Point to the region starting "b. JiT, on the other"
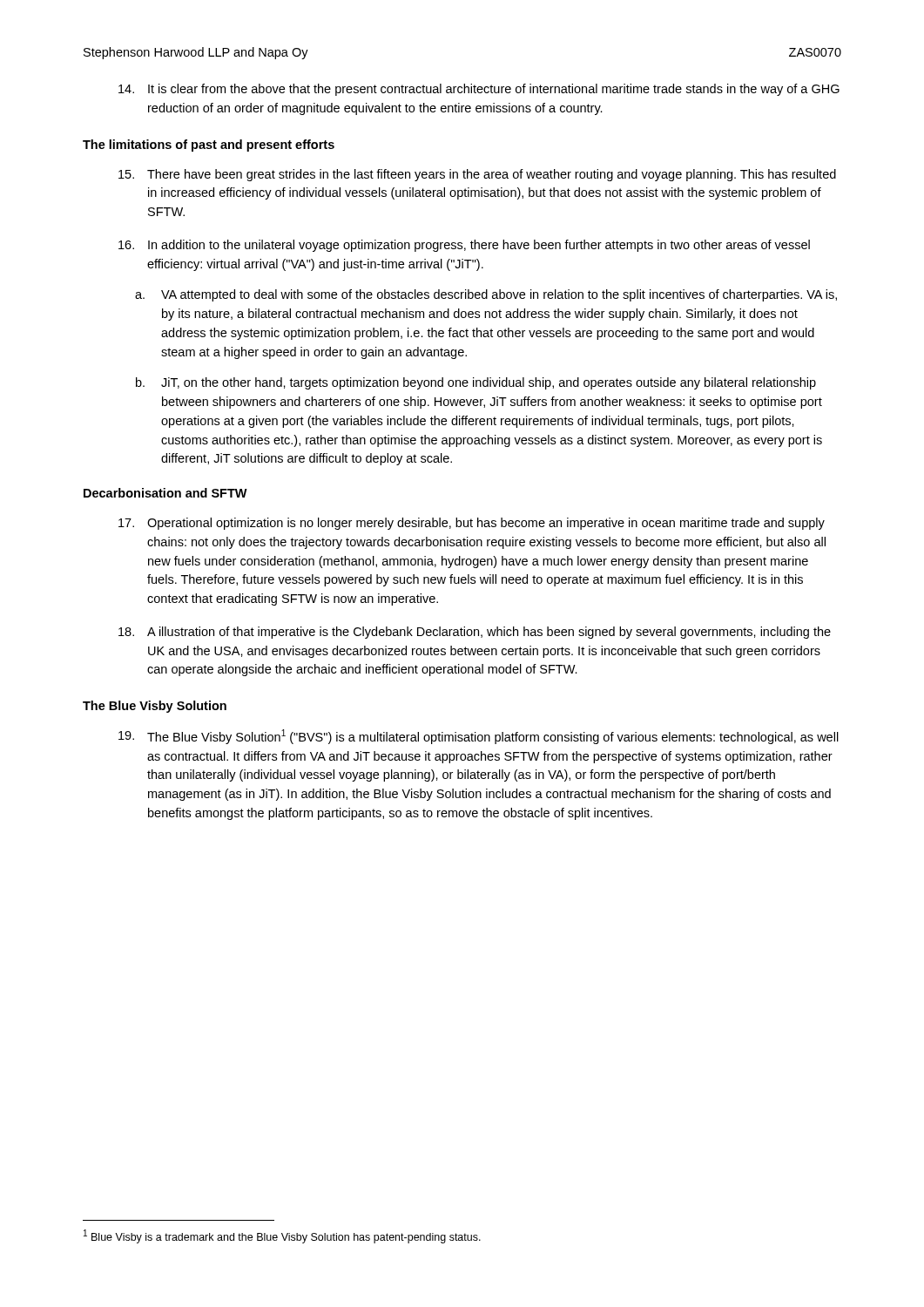The height and width of the screenshot is (1307, 924). click(x=488, y=421)
